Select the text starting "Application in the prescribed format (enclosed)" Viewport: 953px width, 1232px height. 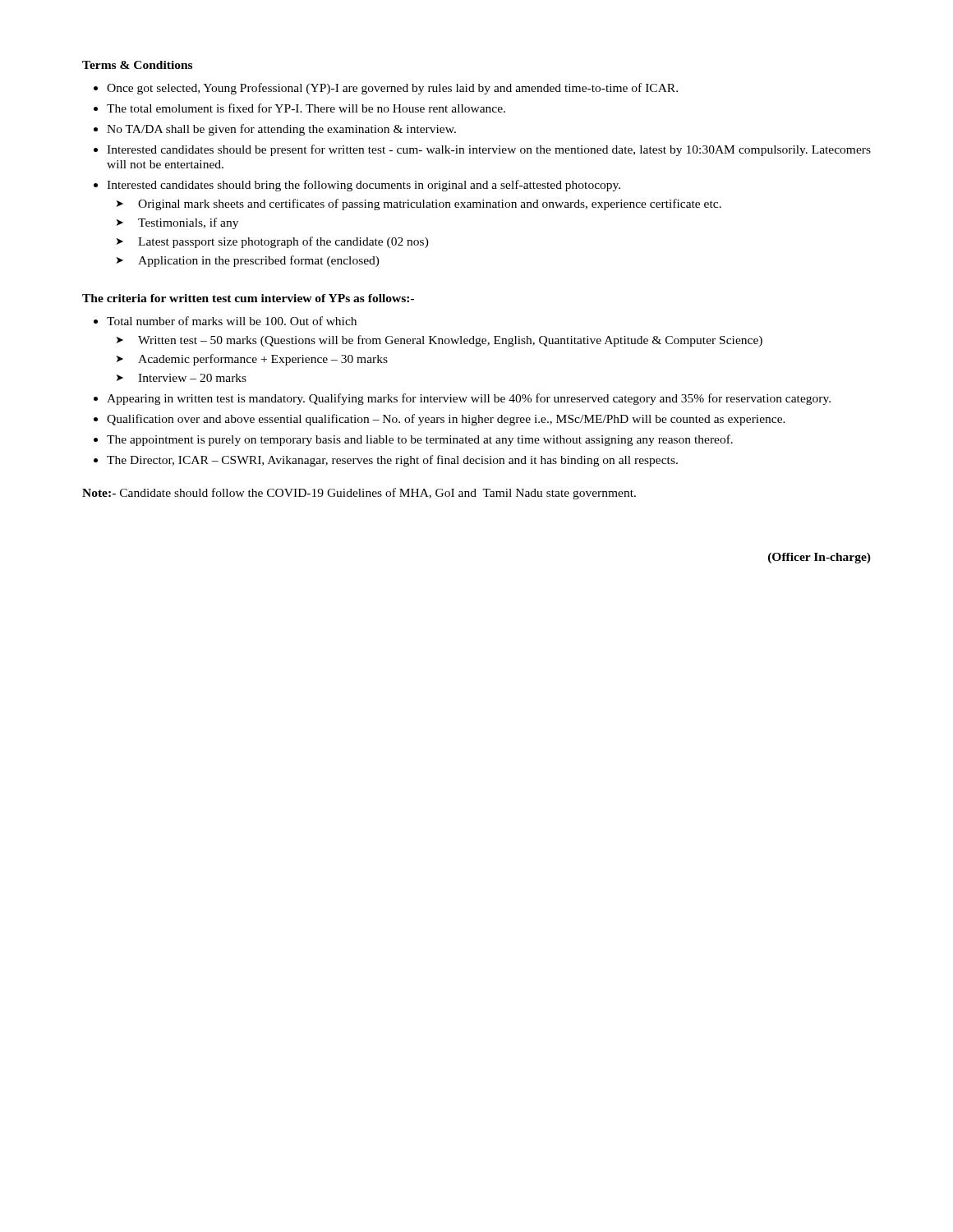pos(248,261)
